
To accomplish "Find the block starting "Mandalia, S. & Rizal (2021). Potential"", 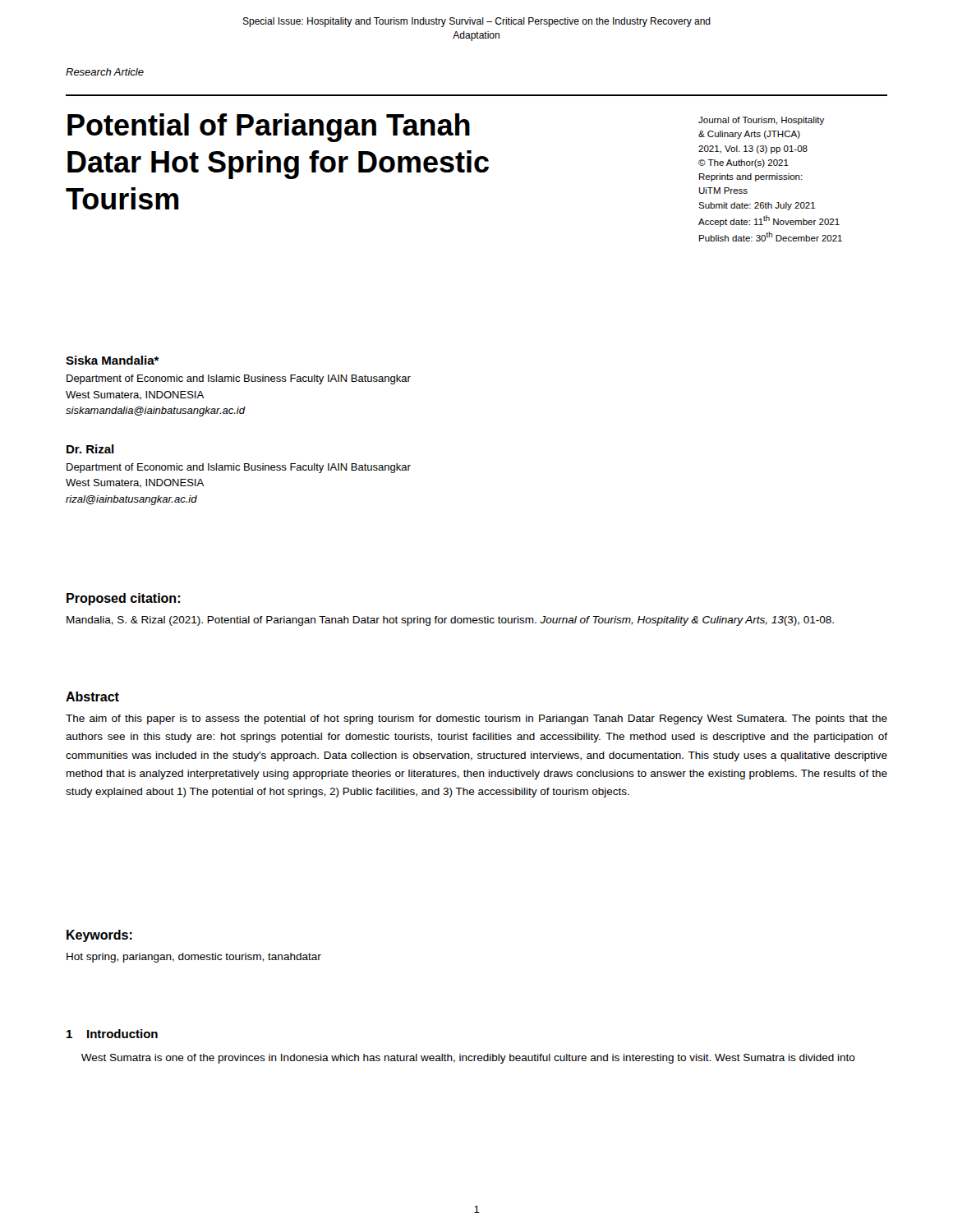I will tap(450, 620).
